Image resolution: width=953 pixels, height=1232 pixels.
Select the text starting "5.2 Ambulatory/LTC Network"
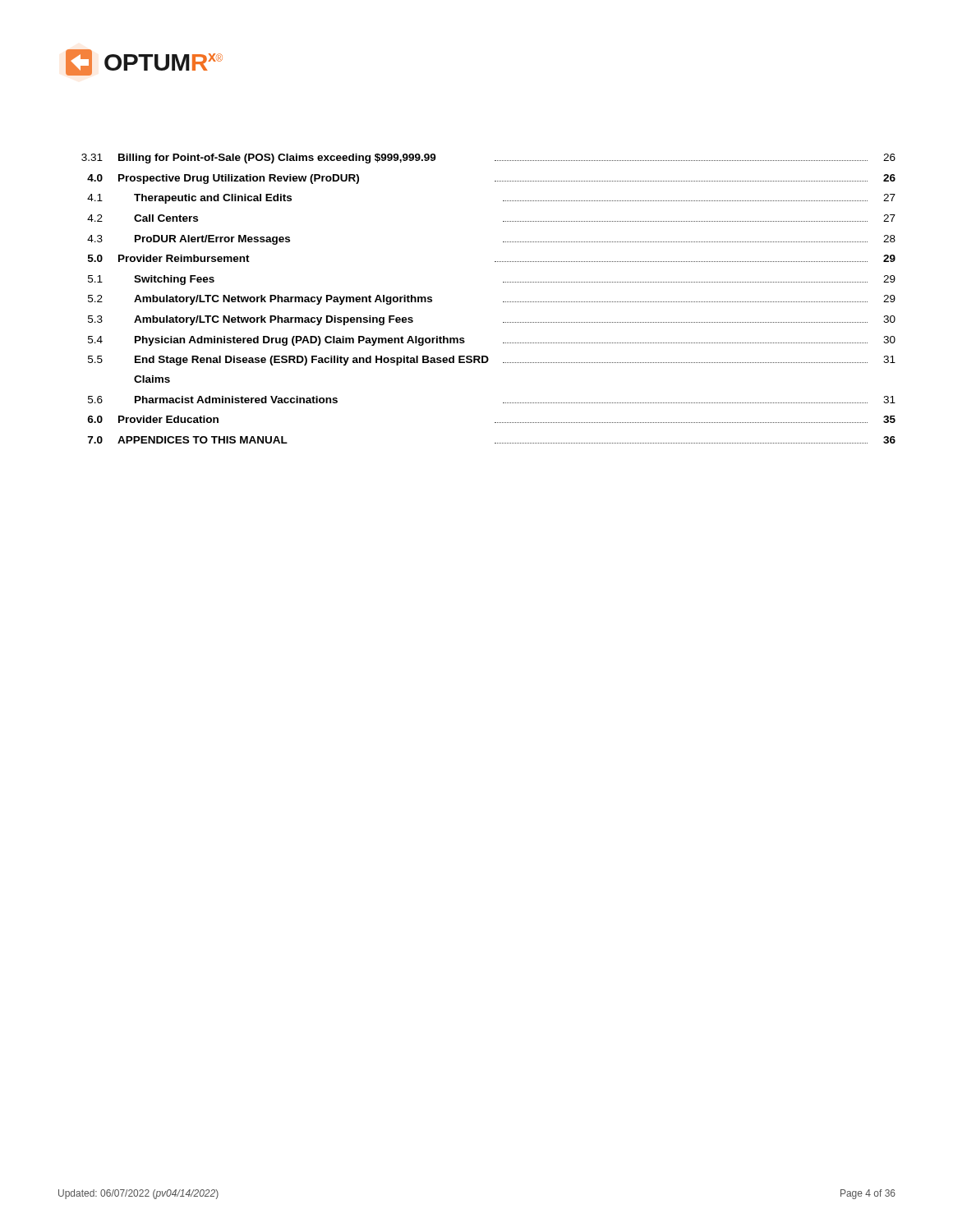click(x=276, y=299)
